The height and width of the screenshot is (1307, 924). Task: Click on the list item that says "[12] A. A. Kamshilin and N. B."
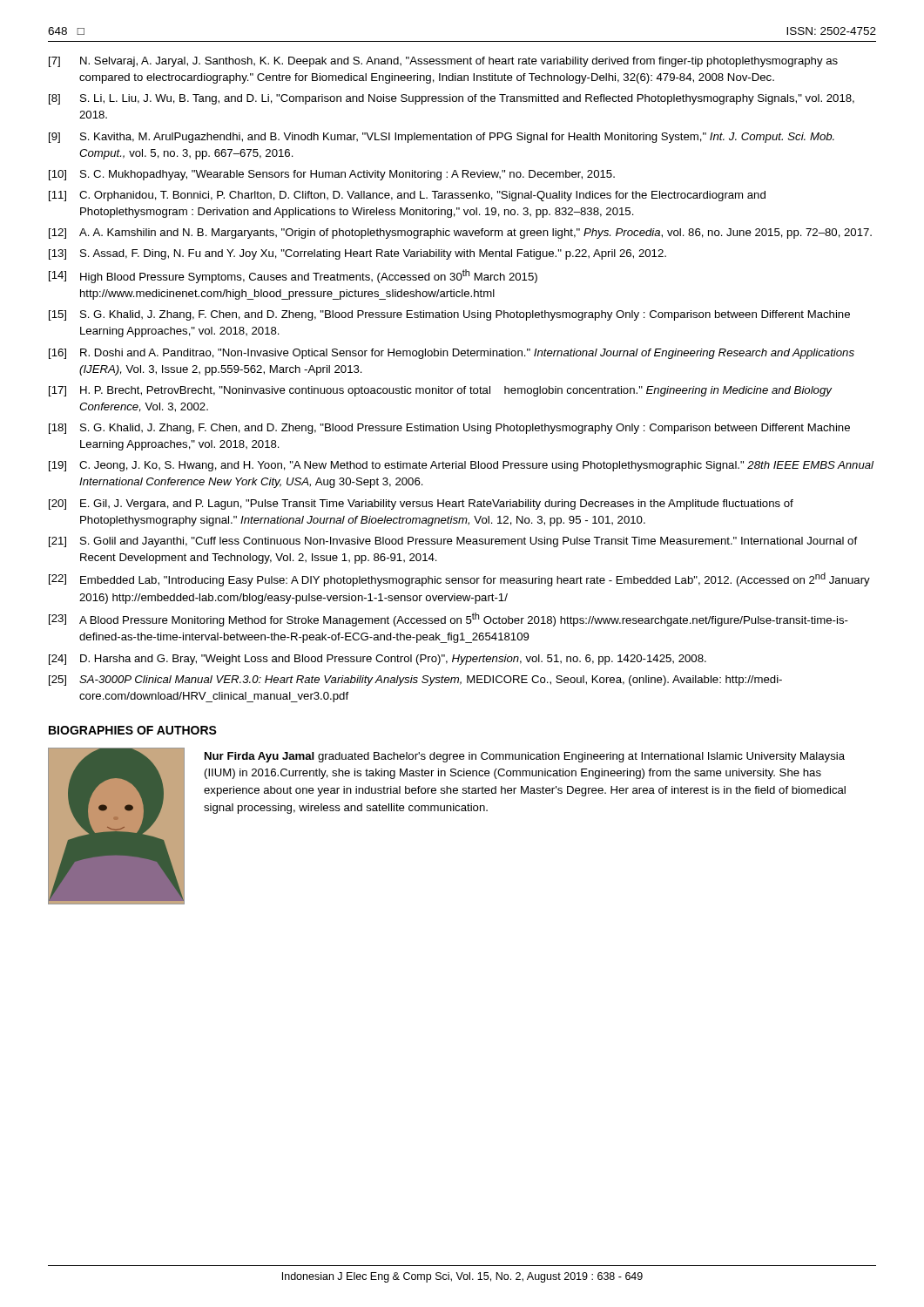[462, 233]
